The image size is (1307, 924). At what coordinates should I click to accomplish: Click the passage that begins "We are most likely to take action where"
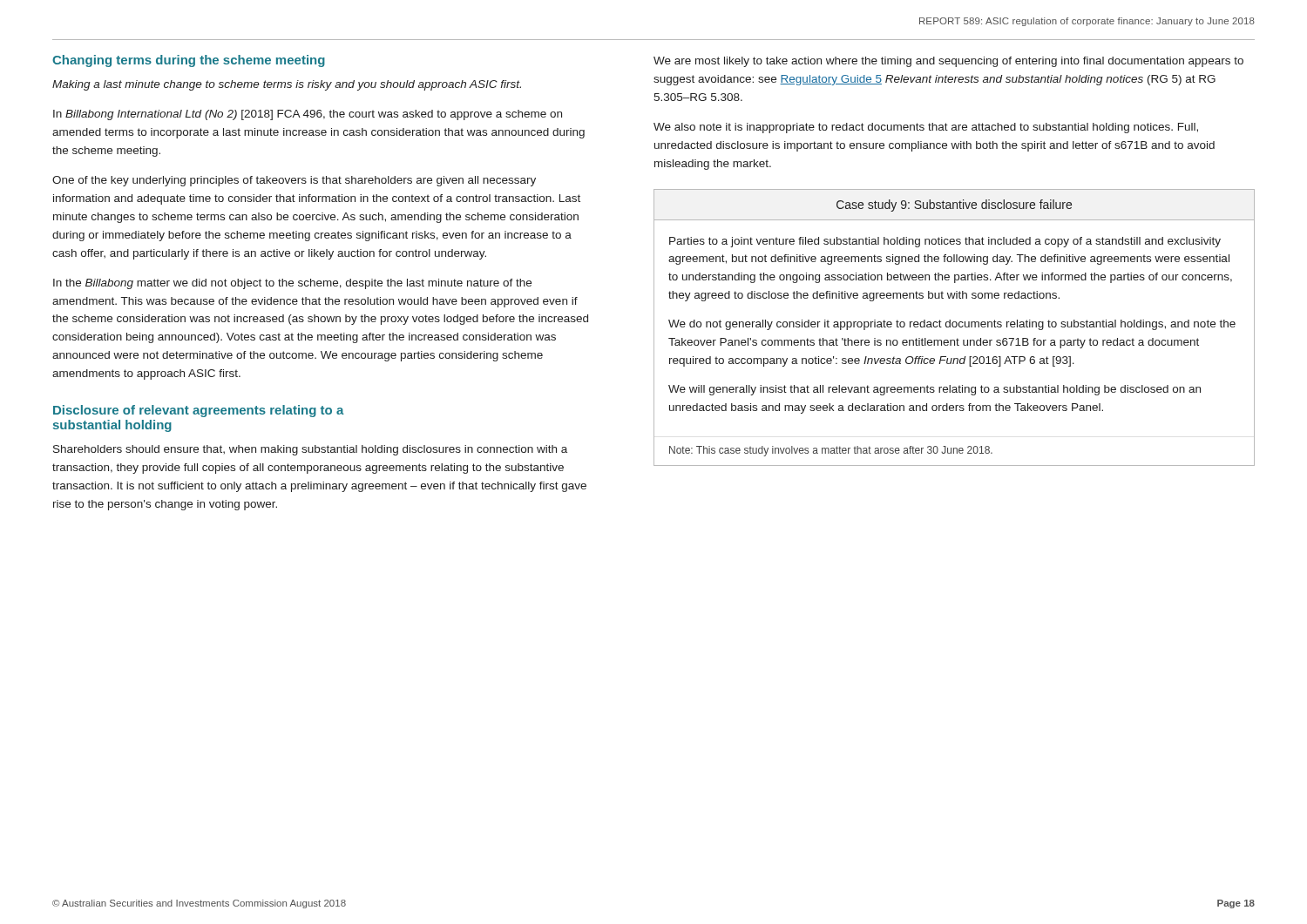954,80
